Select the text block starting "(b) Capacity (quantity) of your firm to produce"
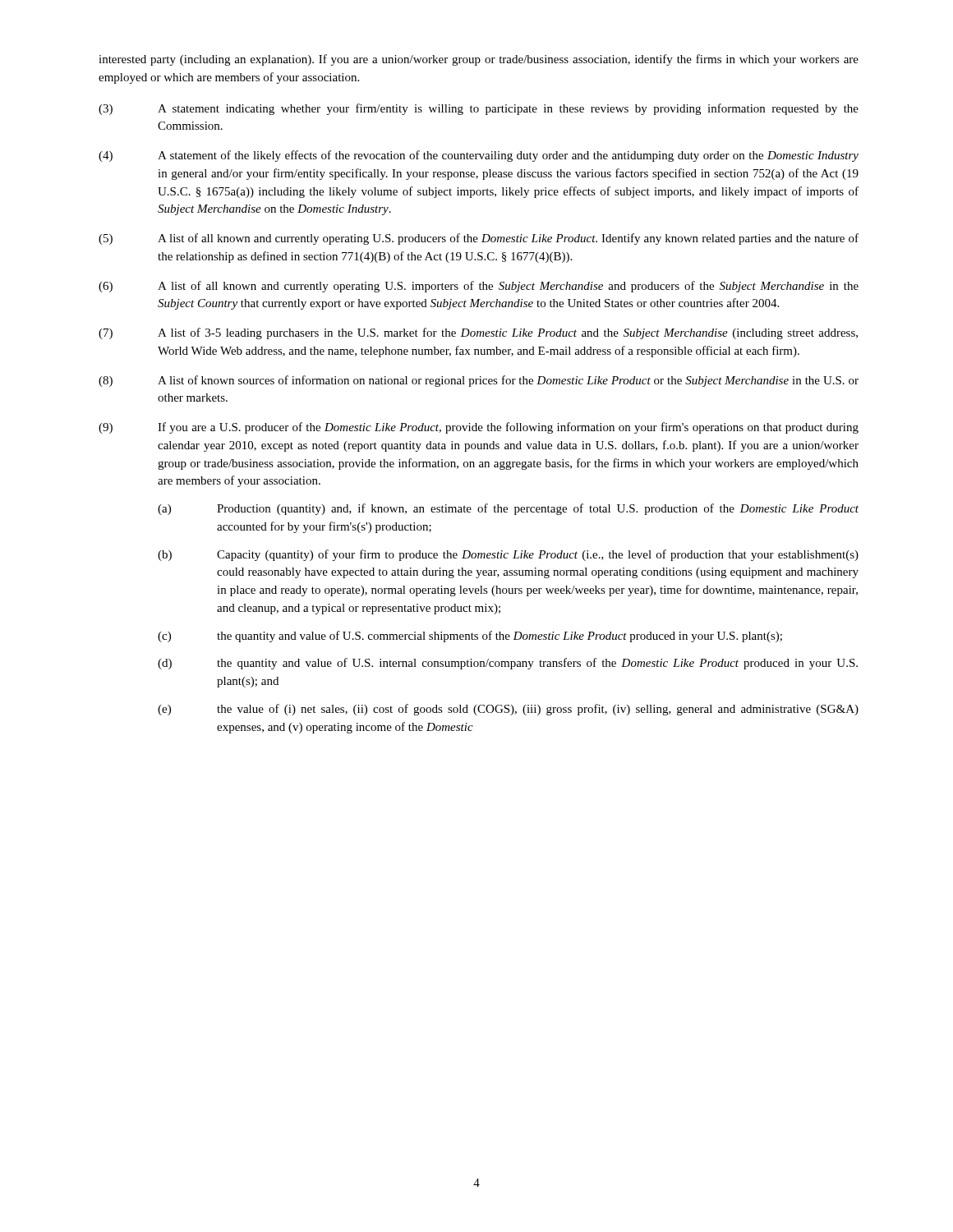This screenshot has width=953, height=1232. (508, 582)
